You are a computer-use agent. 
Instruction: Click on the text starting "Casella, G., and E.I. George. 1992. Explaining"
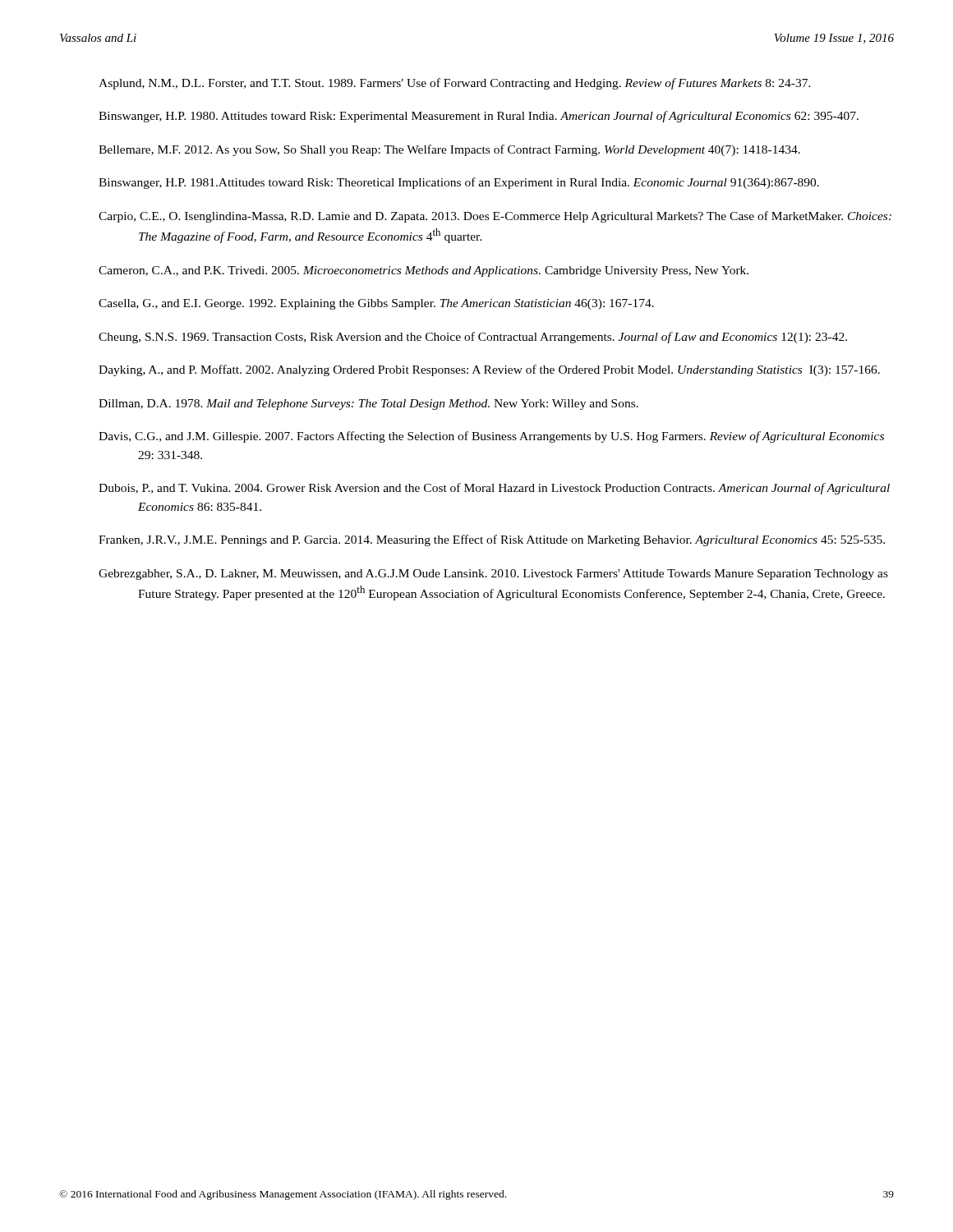[376, 303]
